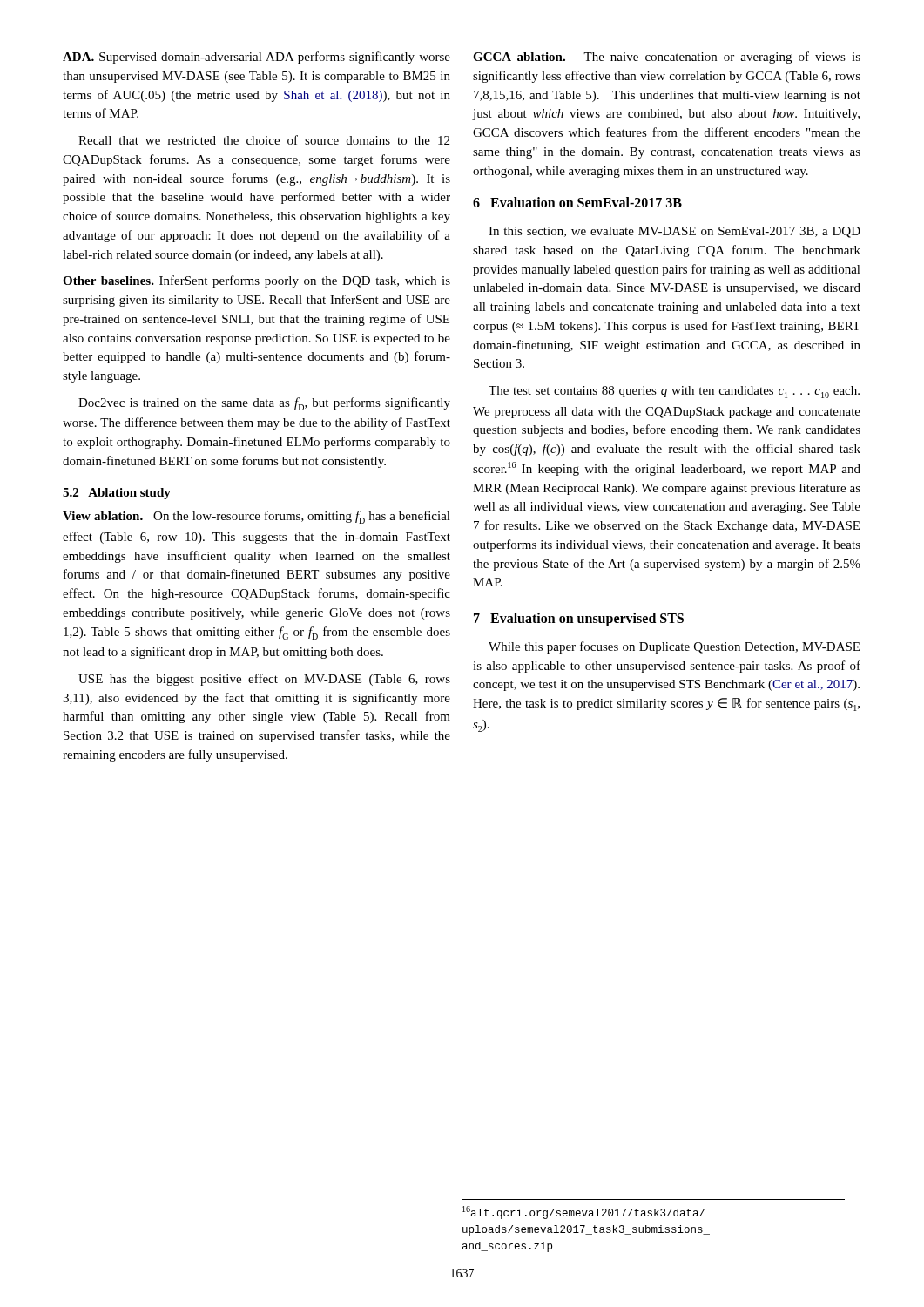Find the passage starting "The test set contains 88 queries q with"
Image resolution: width=924 pixels, height=1307 pixels.
tap(667, 487)
